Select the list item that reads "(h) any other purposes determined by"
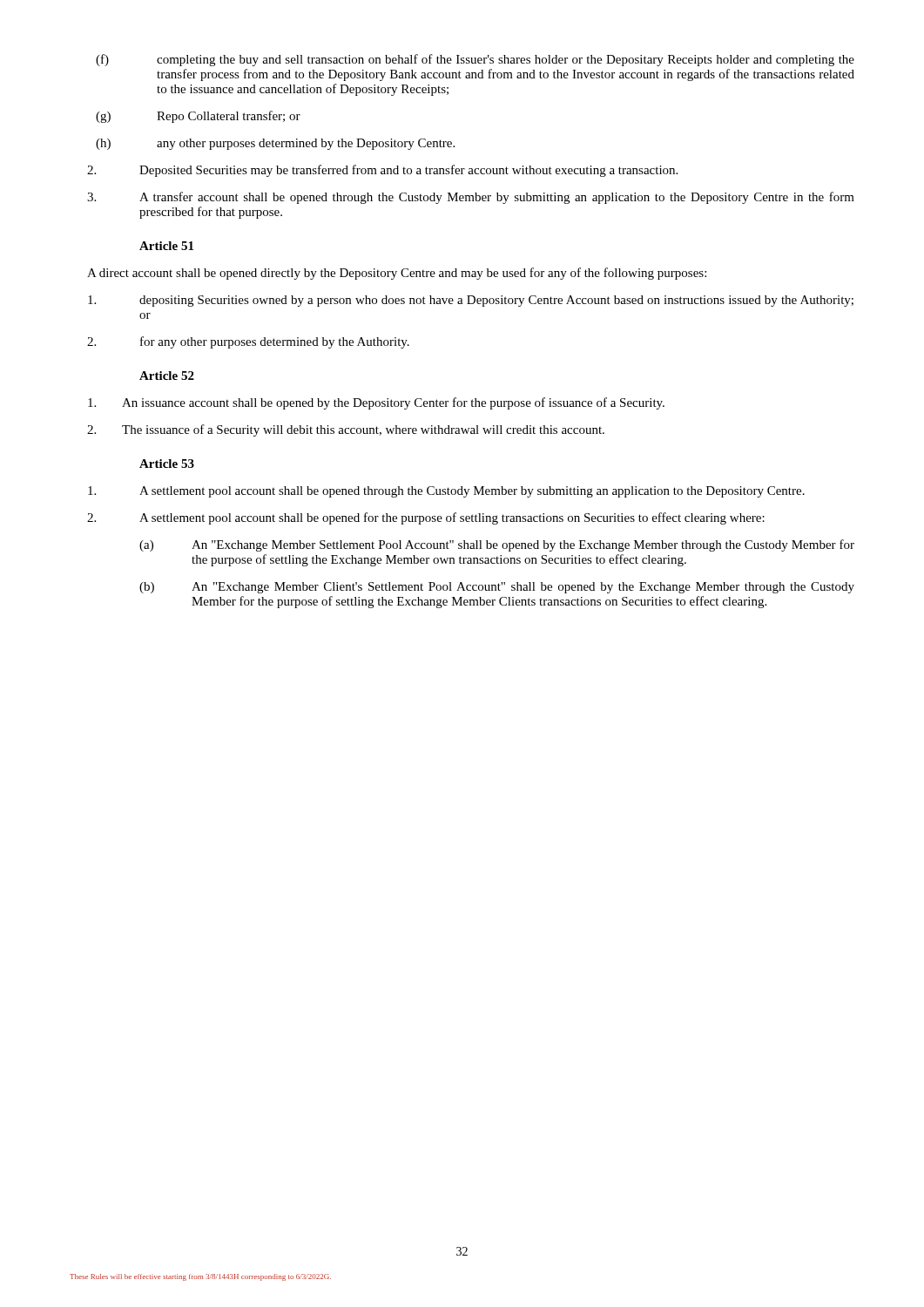Screen dimensions: 1307x924 coord(275,144)
